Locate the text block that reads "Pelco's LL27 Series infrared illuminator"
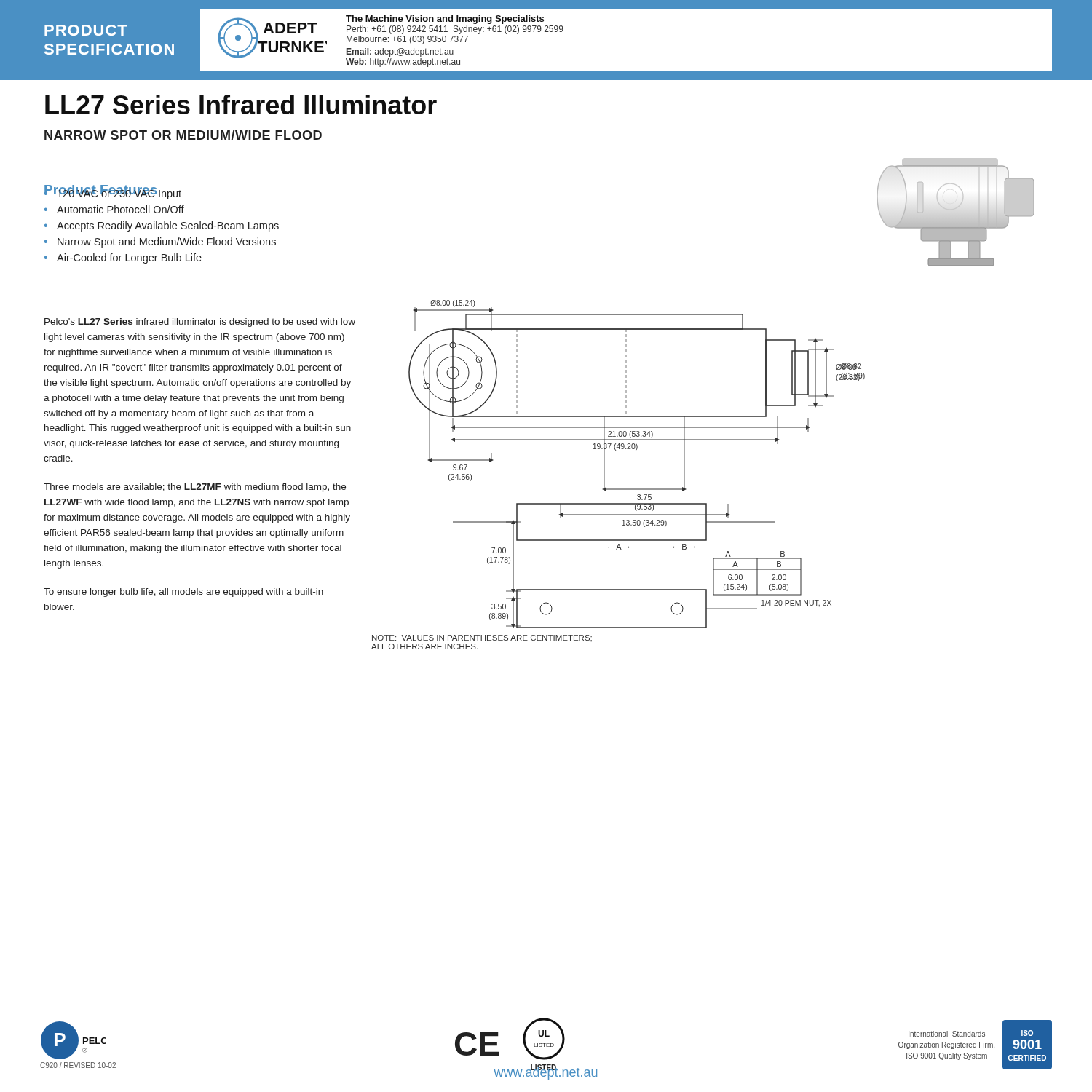This screenshot has height=1092, width=1092. pyautogui.click(x=200, y=323)
